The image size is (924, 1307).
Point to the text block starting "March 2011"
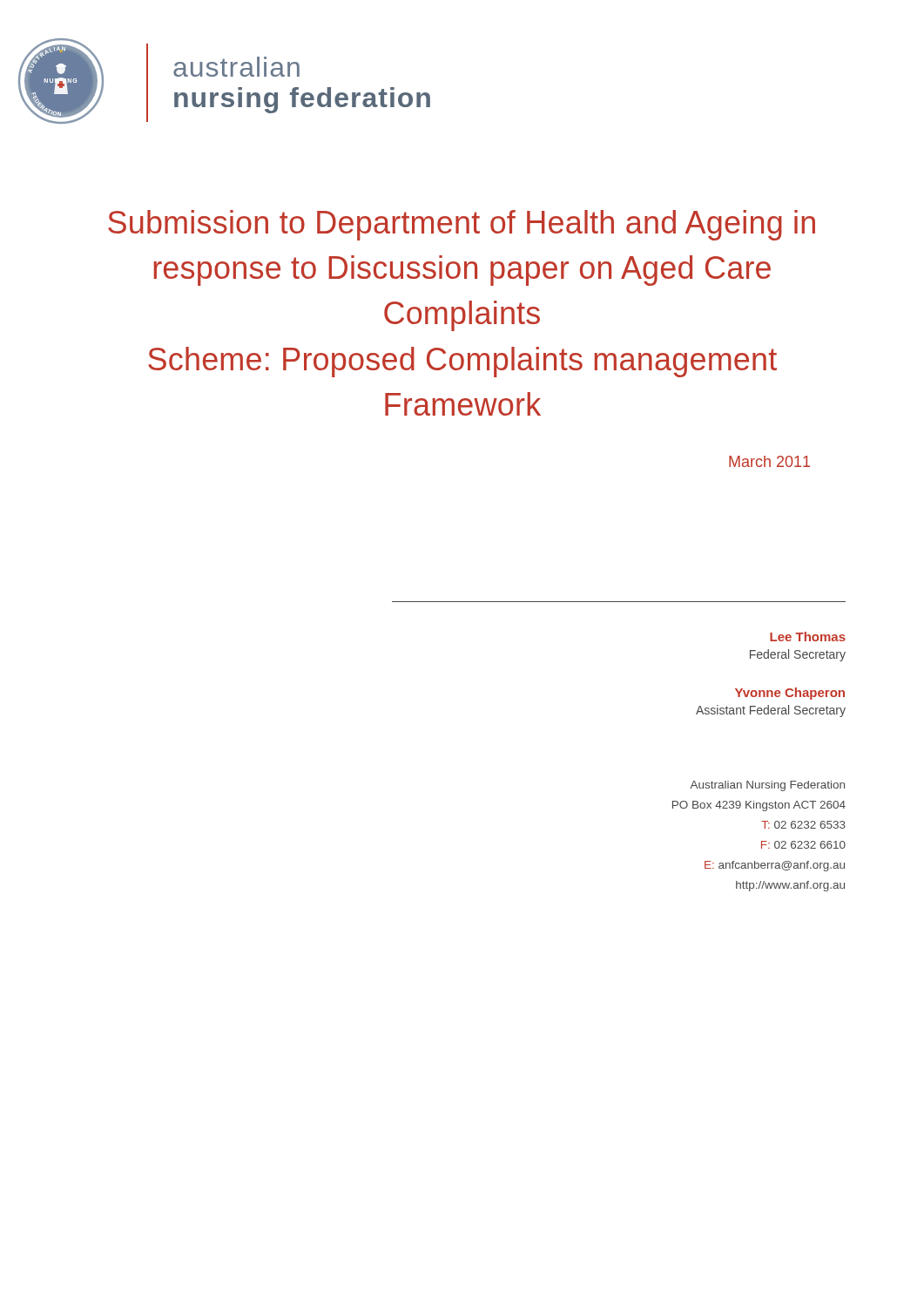point(769,462)
